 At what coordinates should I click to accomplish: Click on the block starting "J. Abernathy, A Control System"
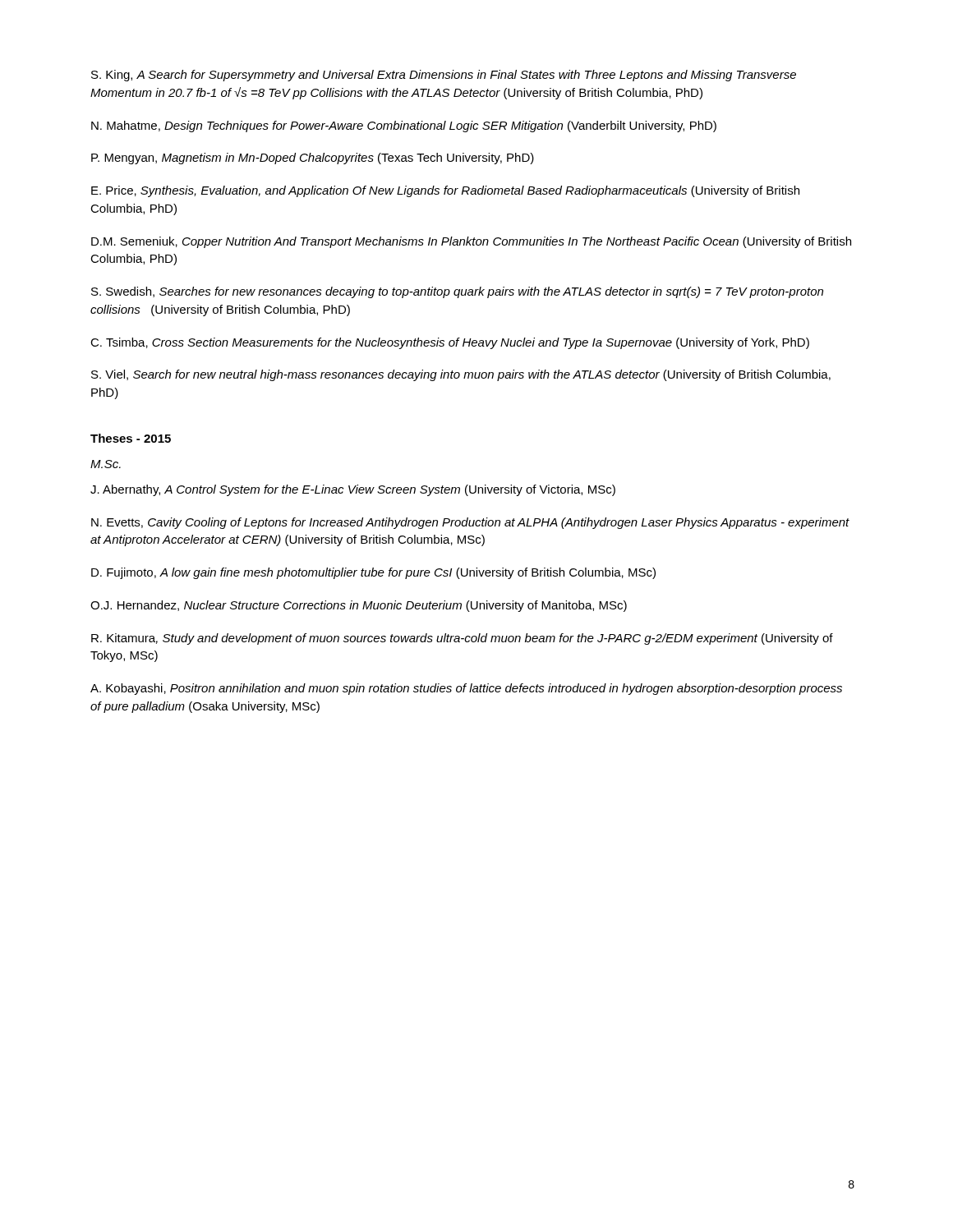click(353, 489)
